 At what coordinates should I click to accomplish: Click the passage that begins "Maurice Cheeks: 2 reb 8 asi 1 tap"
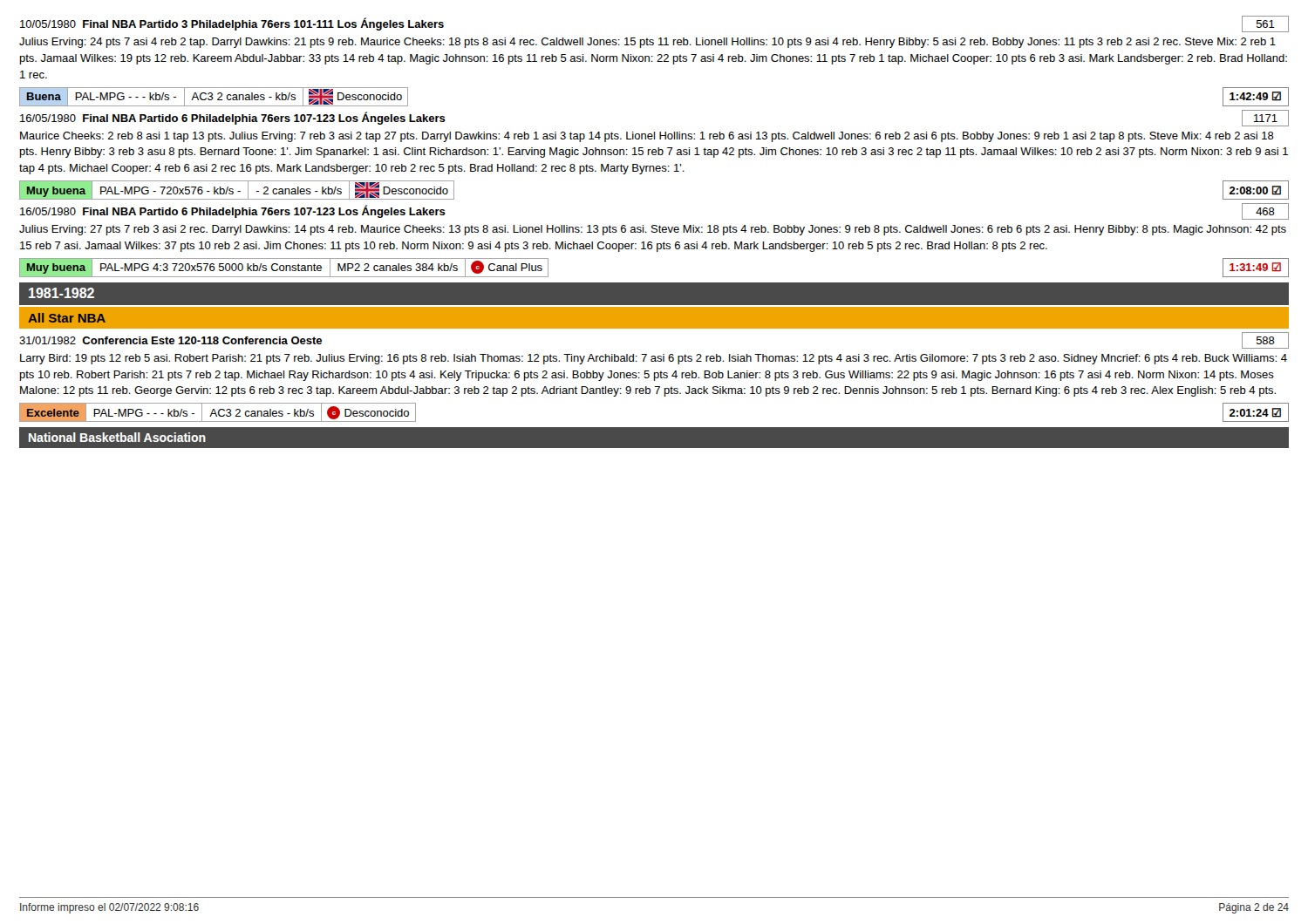point(654,152)
